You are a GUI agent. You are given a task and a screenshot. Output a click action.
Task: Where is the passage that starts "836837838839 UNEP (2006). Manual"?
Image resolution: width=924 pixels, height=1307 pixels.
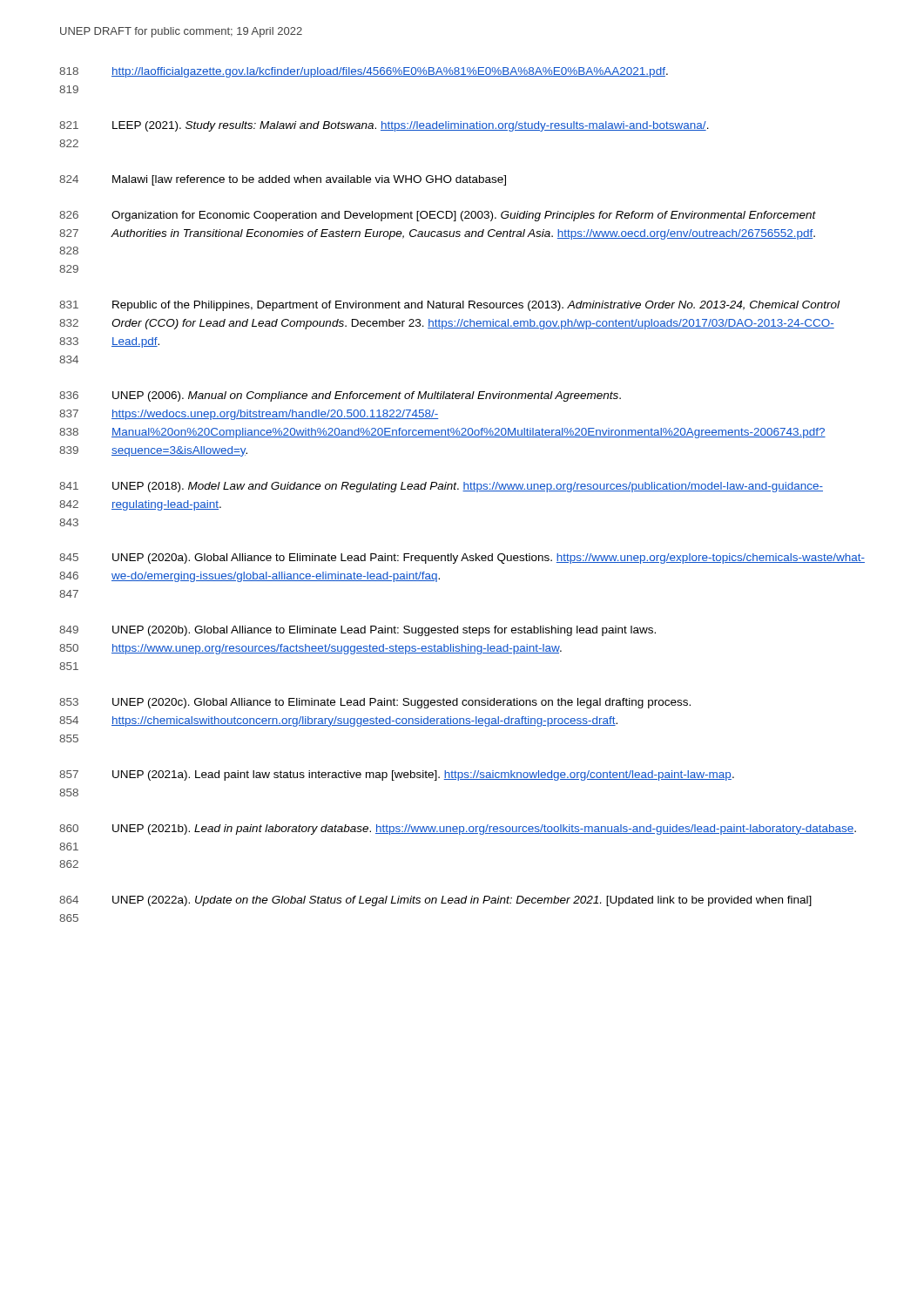[x=462, y=423]
